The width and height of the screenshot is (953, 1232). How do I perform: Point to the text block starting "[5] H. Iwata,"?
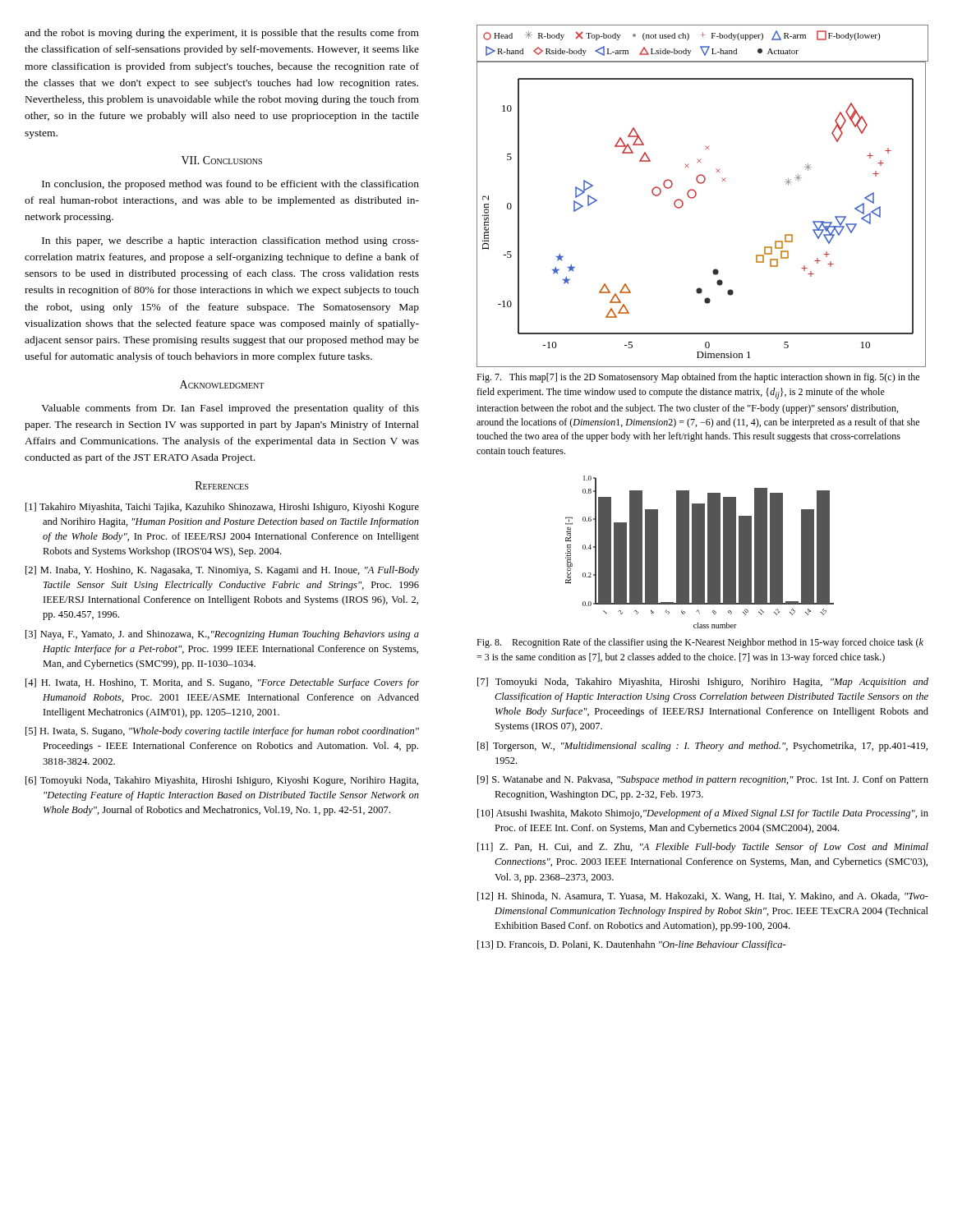[x=222, y=746]
